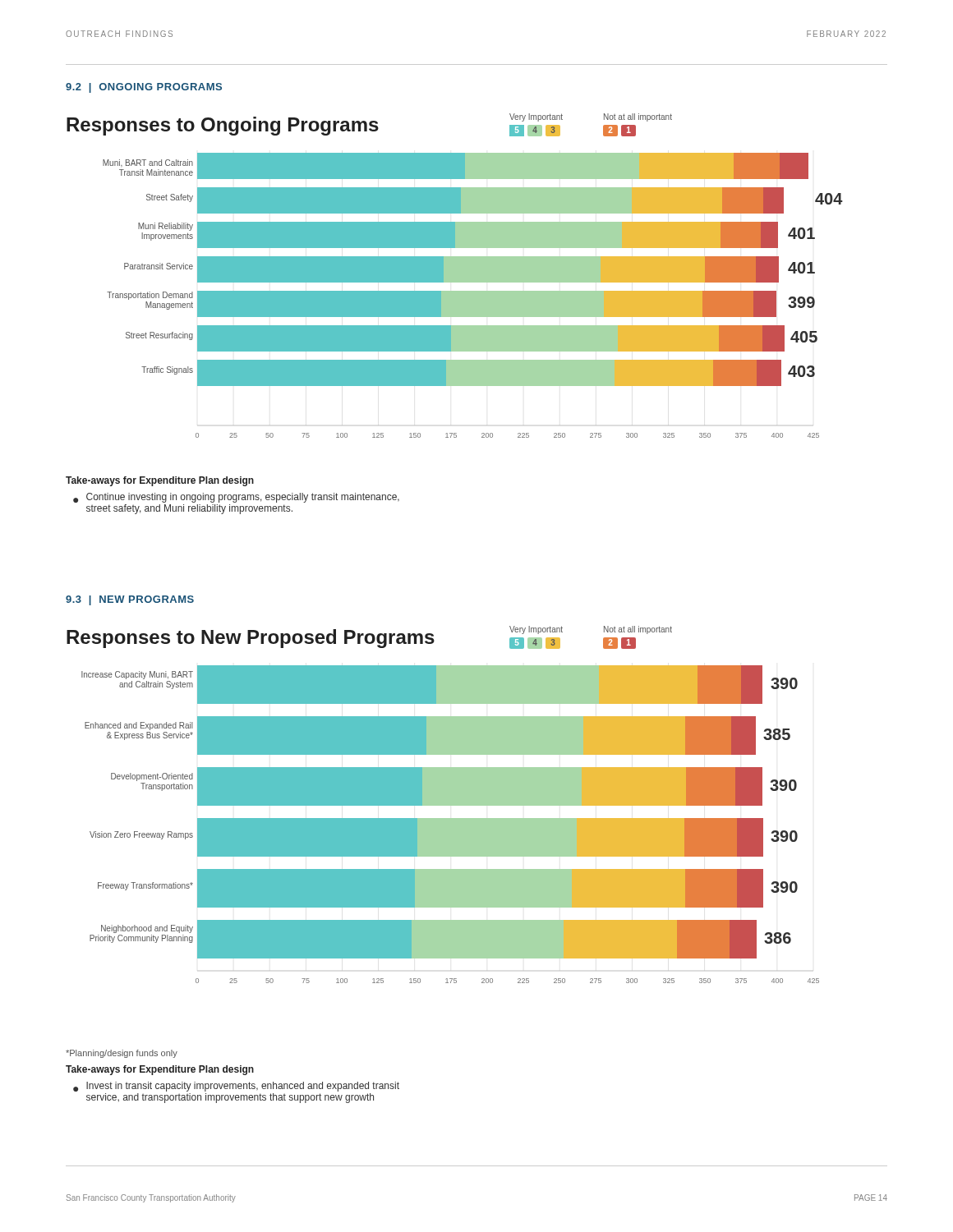This screenshot has width=953, height=1232.
Task: Find the block on this page that starts "● Continue investing in ongoing"
Action: pyautogui.click(x=357, y=503)
